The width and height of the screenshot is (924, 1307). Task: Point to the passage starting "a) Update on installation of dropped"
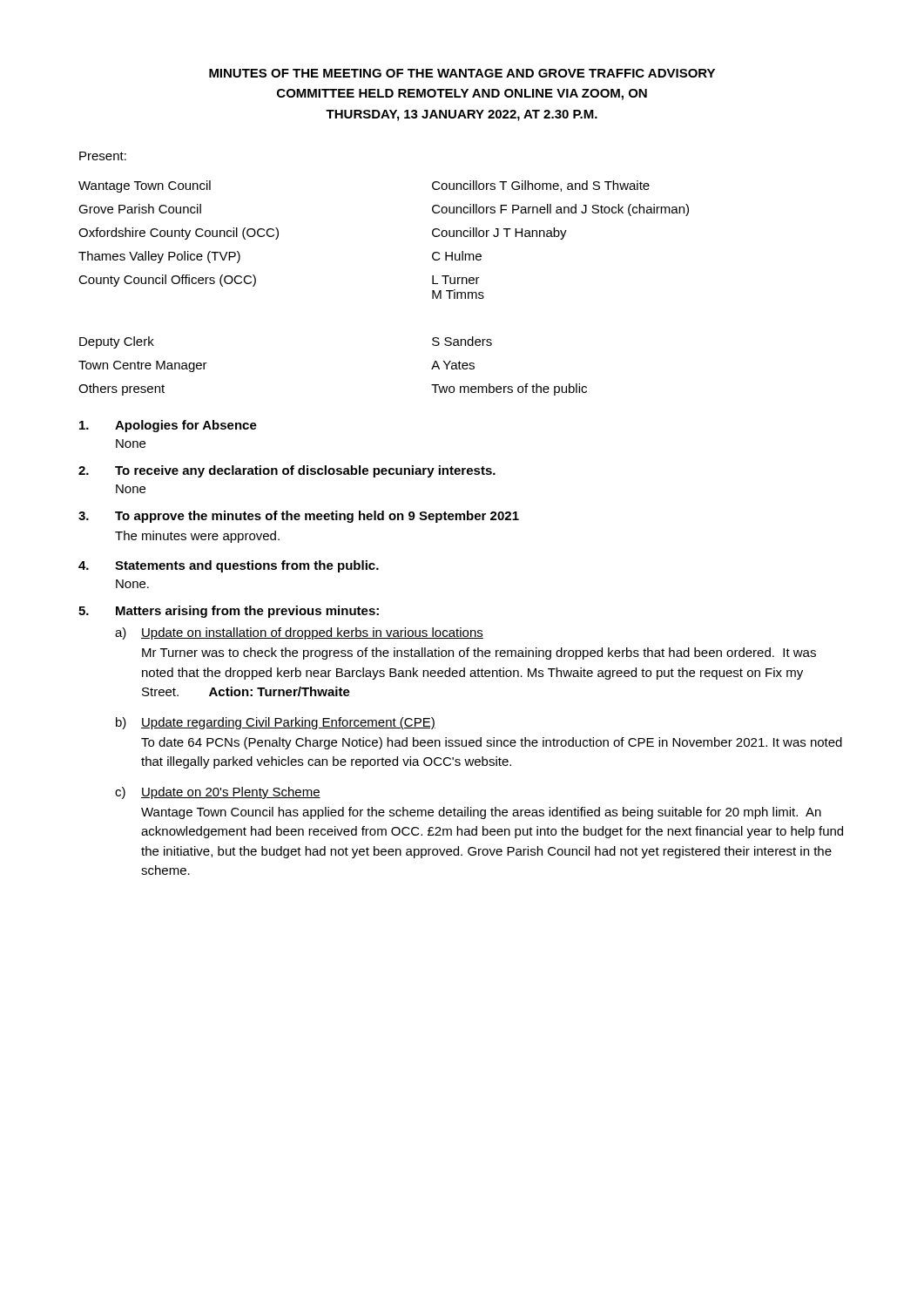[x=299, y=632]
